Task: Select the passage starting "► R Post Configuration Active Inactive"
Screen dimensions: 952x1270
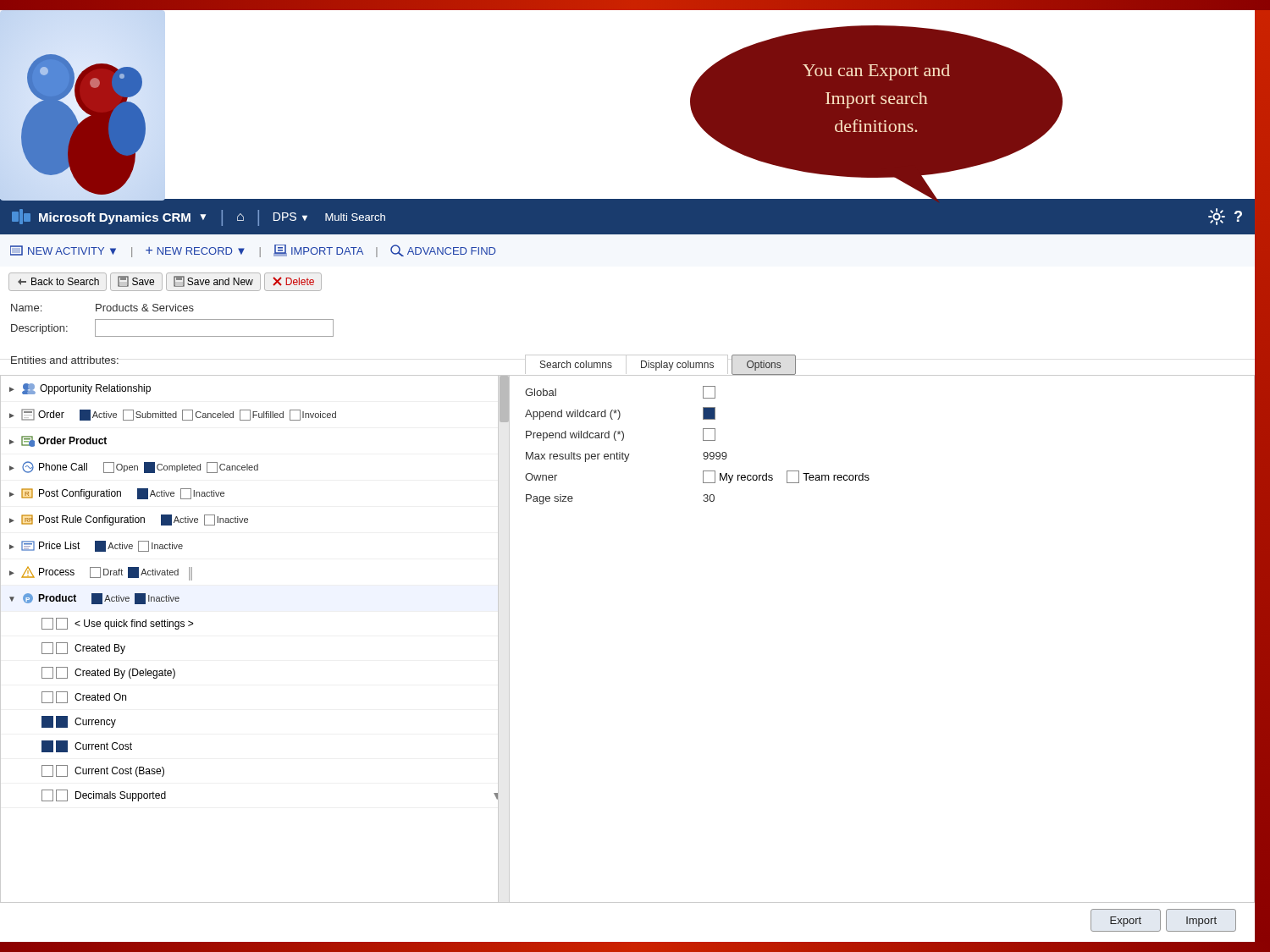Action: coord(116,493)
